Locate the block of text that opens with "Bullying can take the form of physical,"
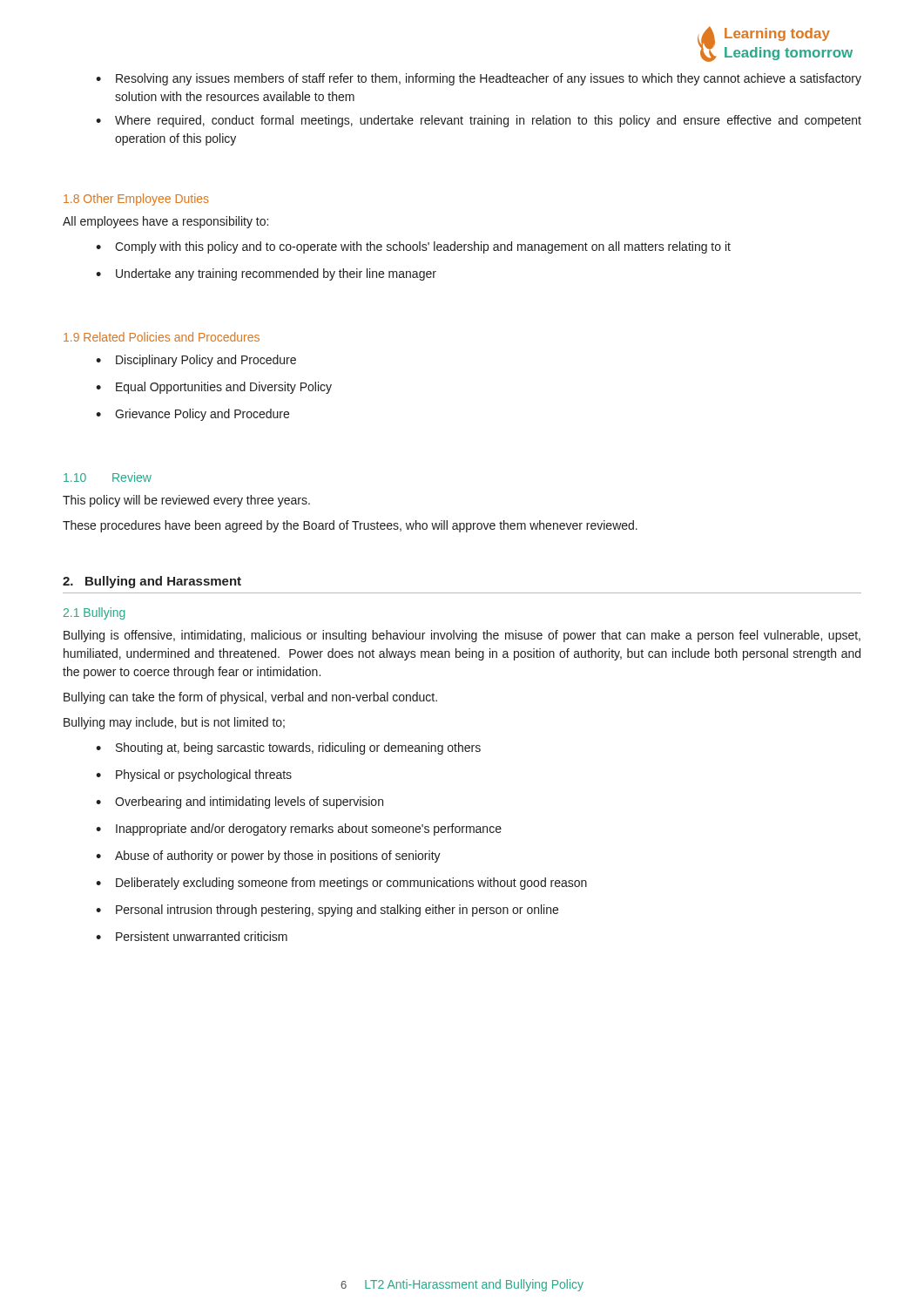This screenshot has height=1307, width=924. click(250, 697)
